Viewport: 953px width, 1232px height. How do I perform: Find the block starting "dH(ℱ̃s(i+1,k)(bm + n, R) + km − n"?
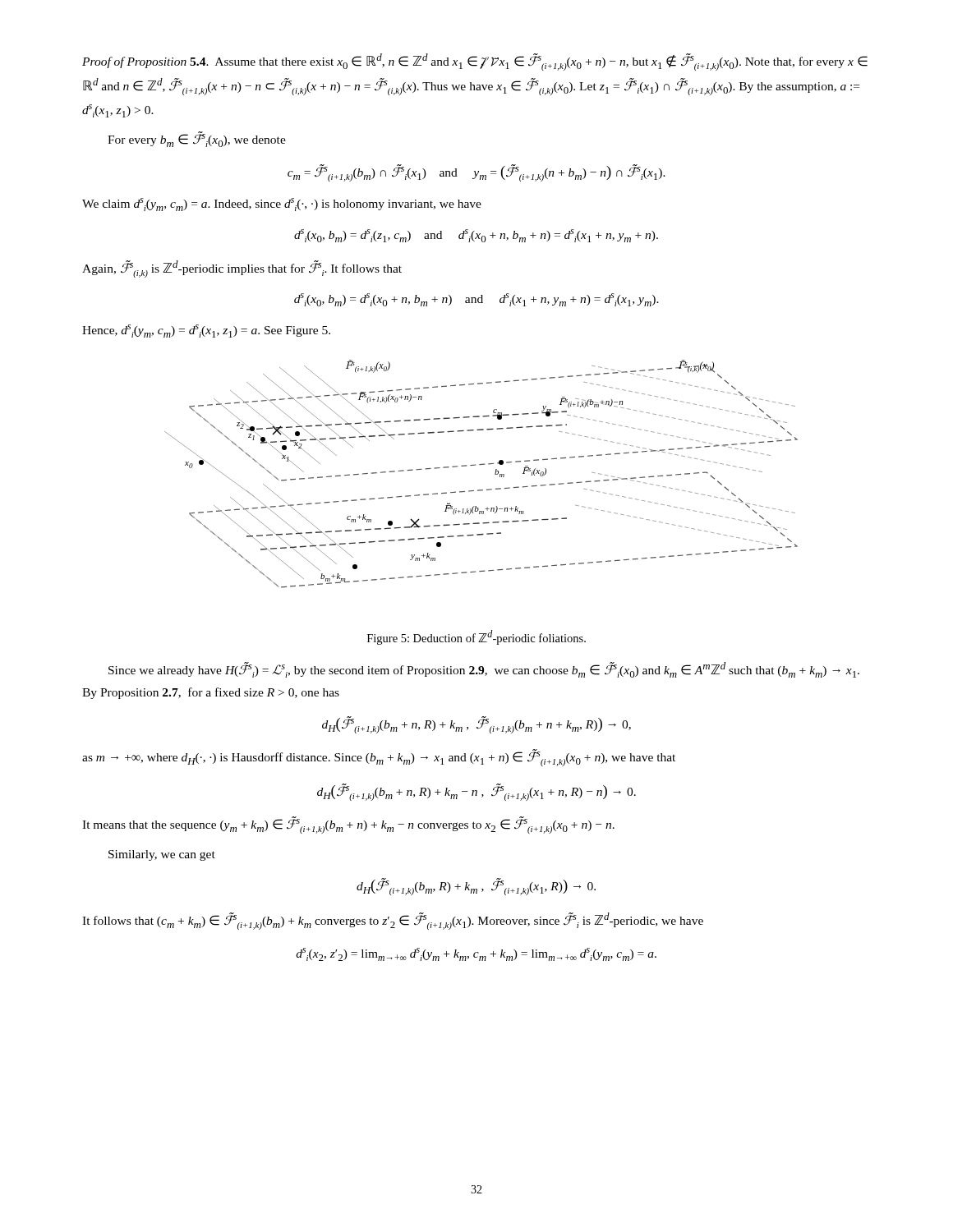[x=476, y=792]
